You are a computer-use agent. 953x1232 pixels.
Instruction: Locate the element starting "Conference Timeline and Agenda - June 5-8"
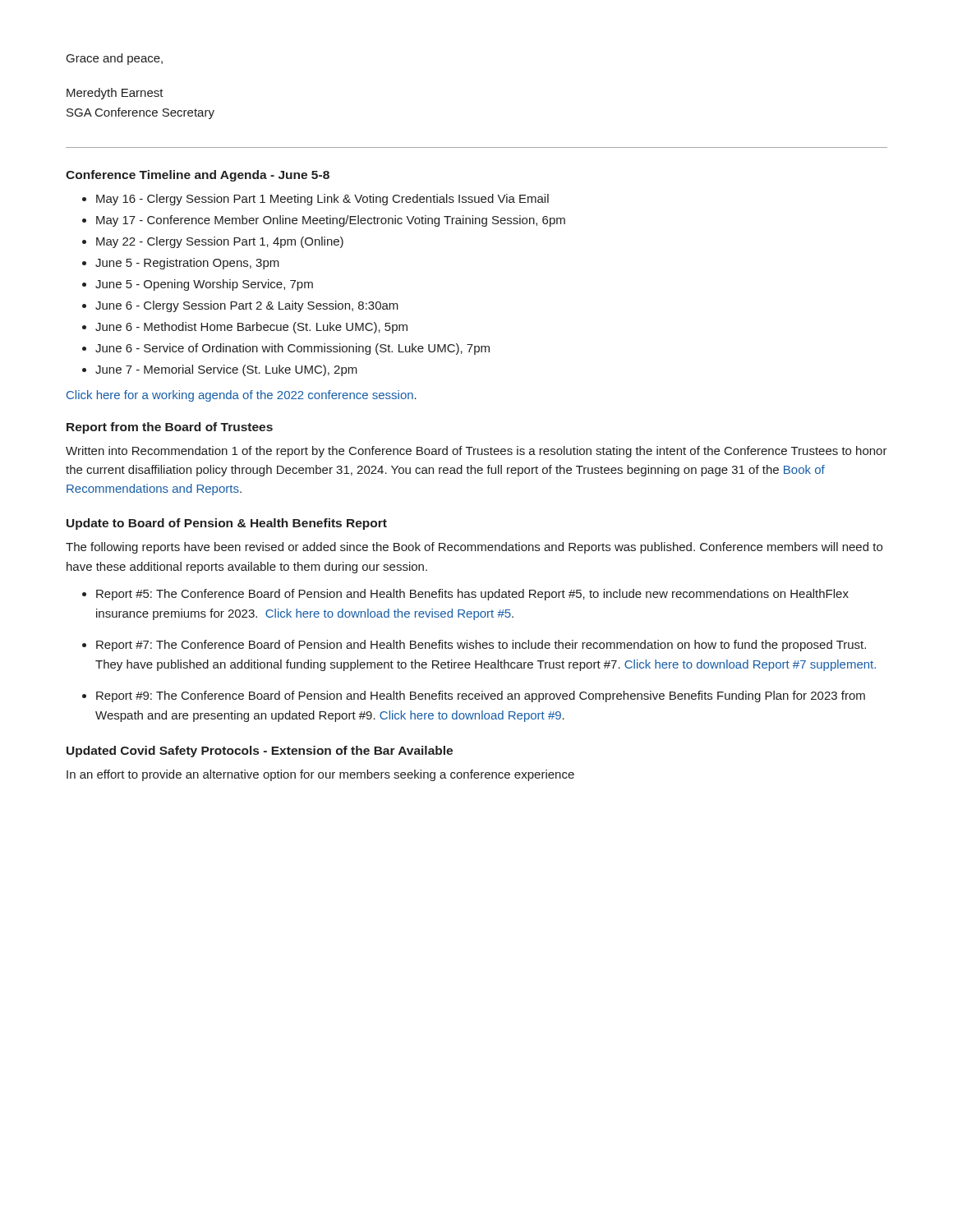[x=198, y=174]
